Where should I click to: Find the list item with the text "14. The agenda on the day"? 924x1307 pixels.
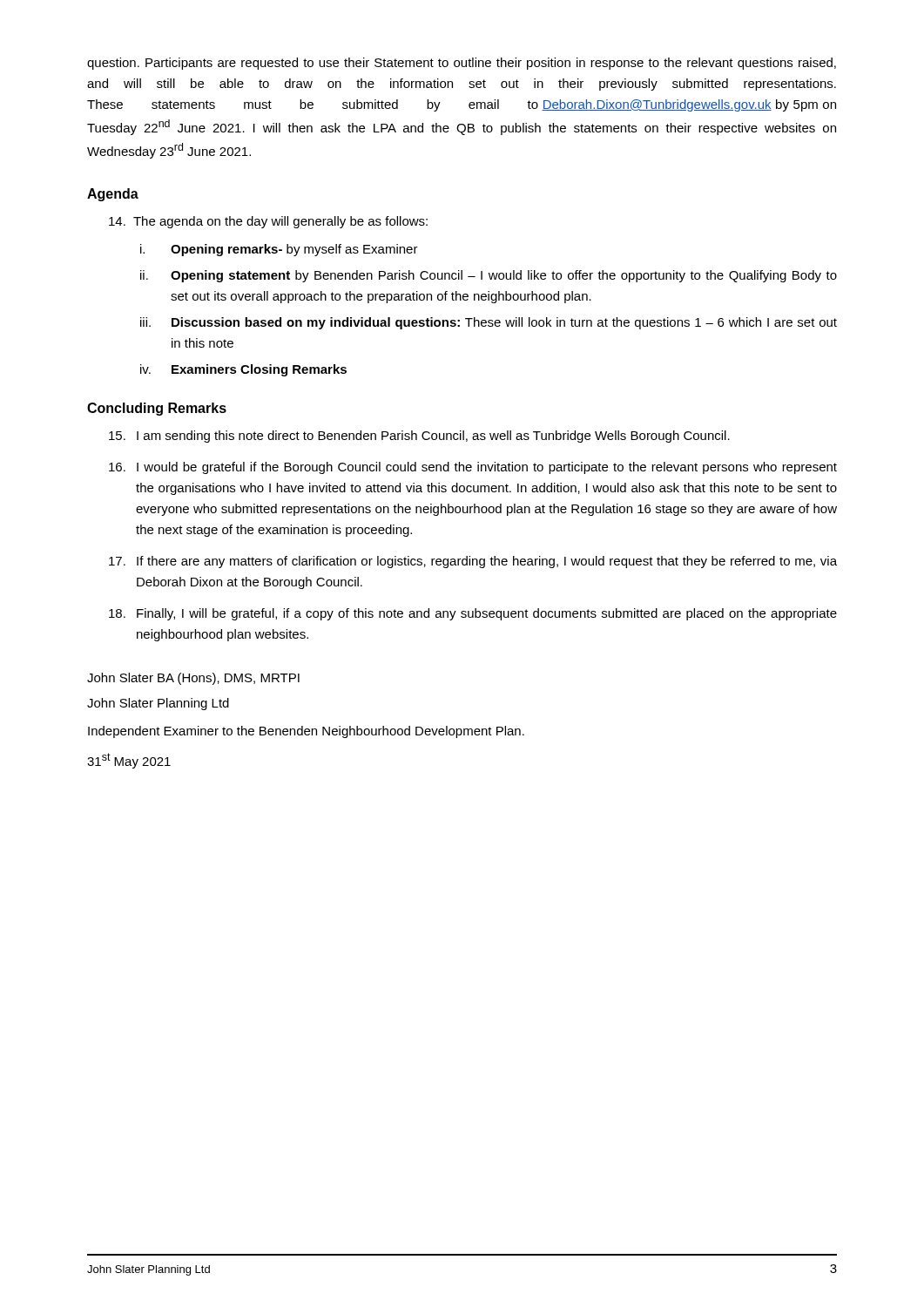pyautogui.click(x=268, y=221)
